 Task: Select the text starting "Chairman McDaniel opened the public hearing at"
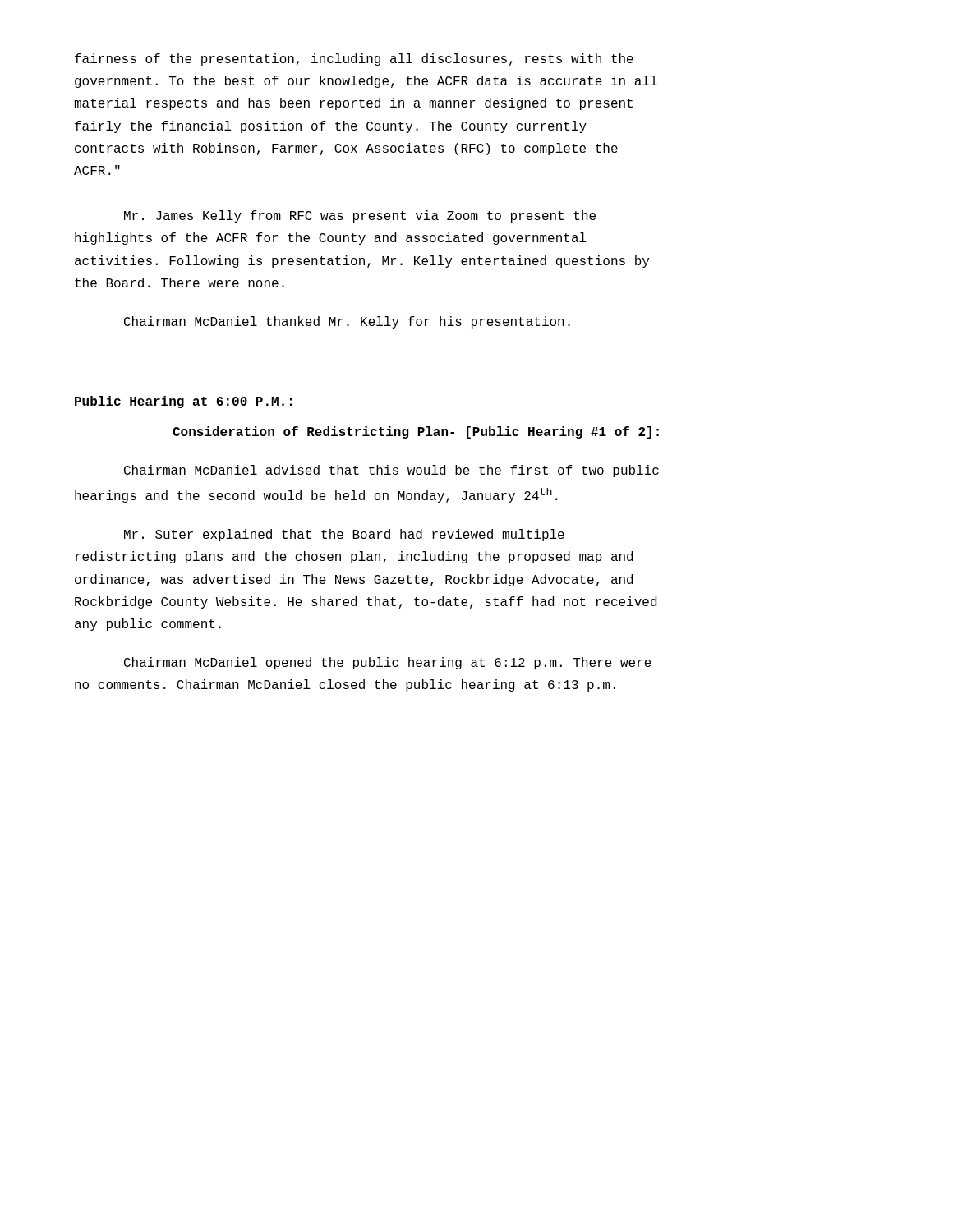point(363,675)
